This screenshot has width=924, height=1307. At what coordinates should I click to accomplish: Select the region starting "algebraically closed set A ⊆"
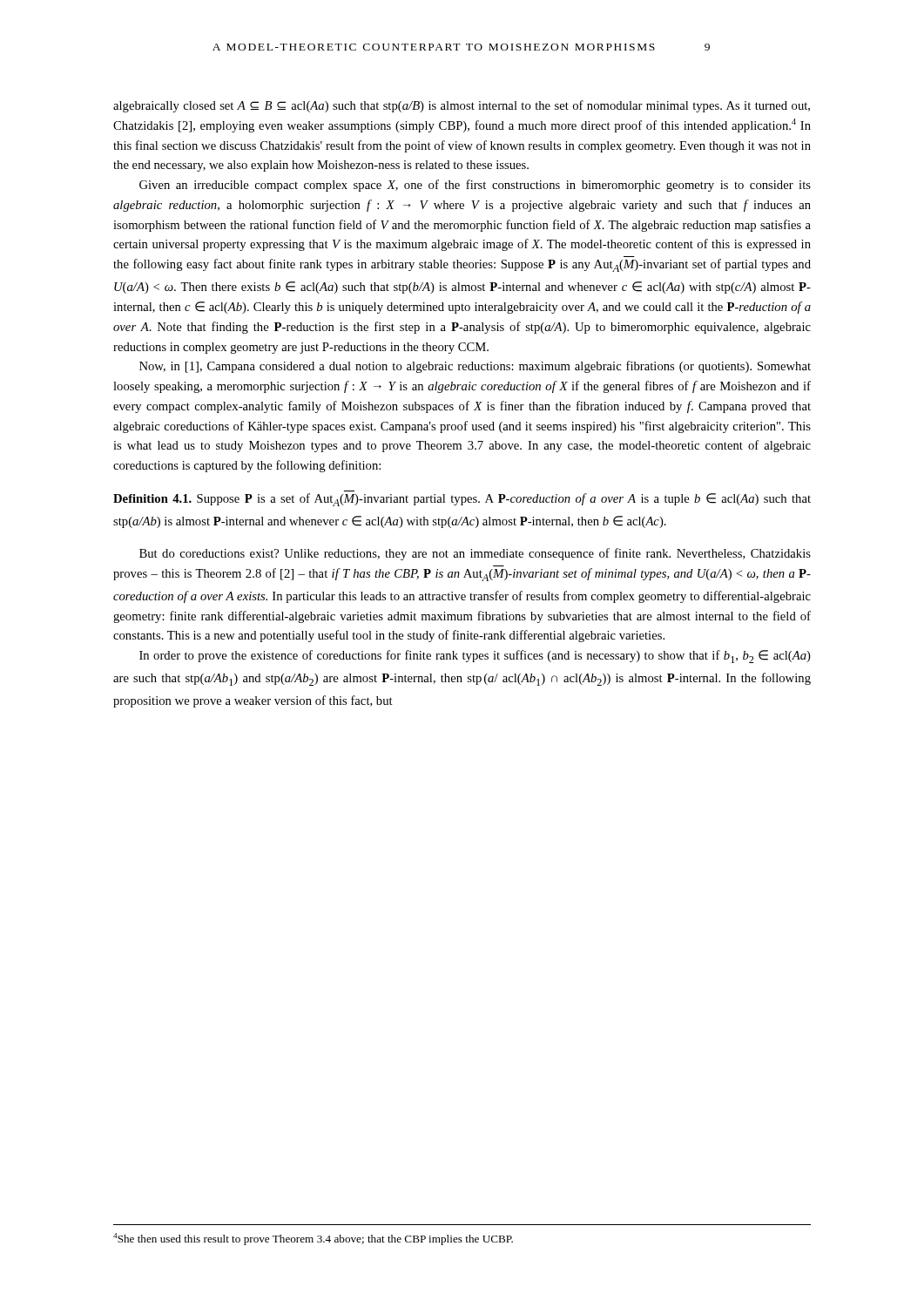point(462,136)
